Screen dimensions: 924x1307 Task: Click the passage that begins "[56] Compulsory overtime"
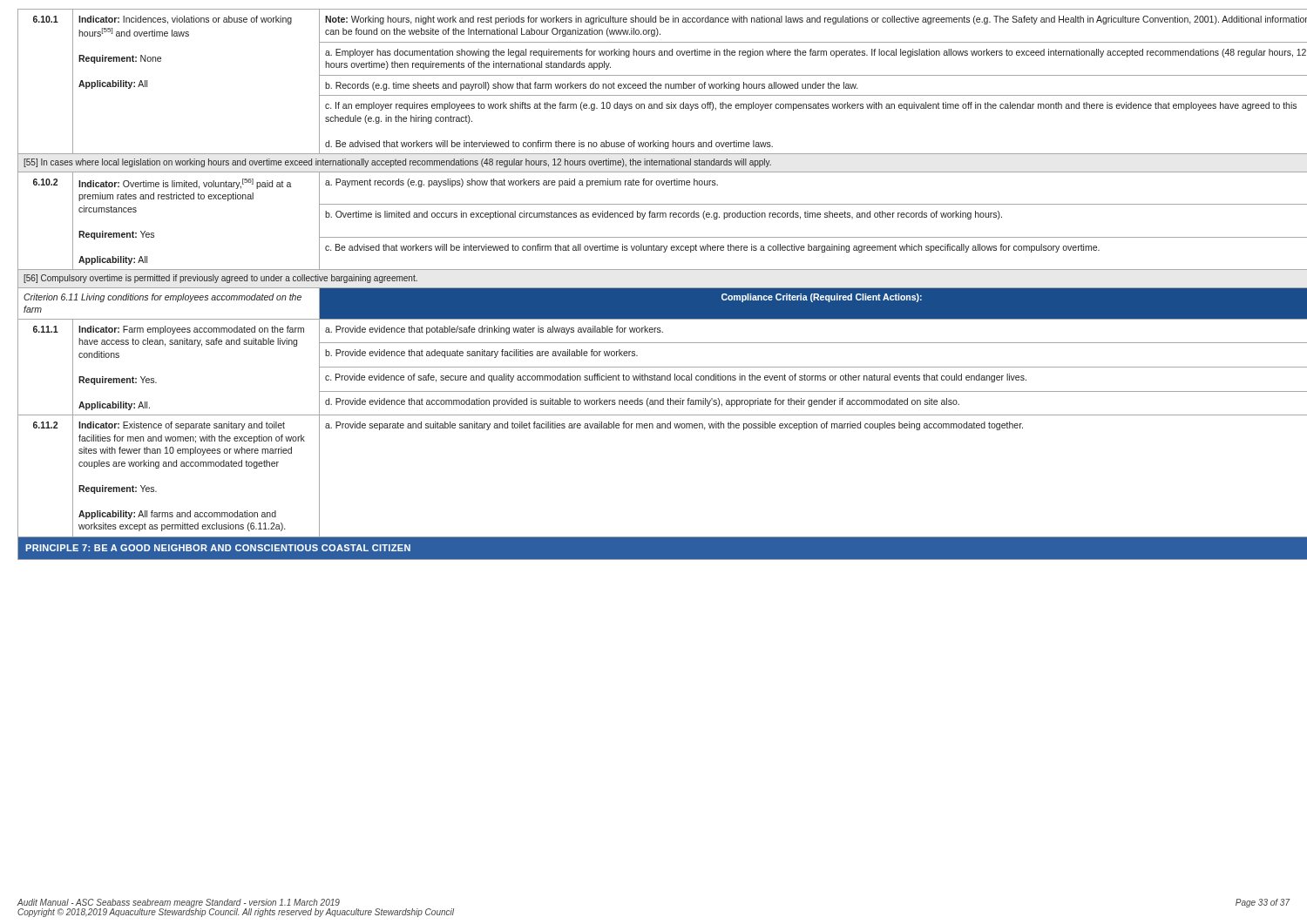[221, 278]
